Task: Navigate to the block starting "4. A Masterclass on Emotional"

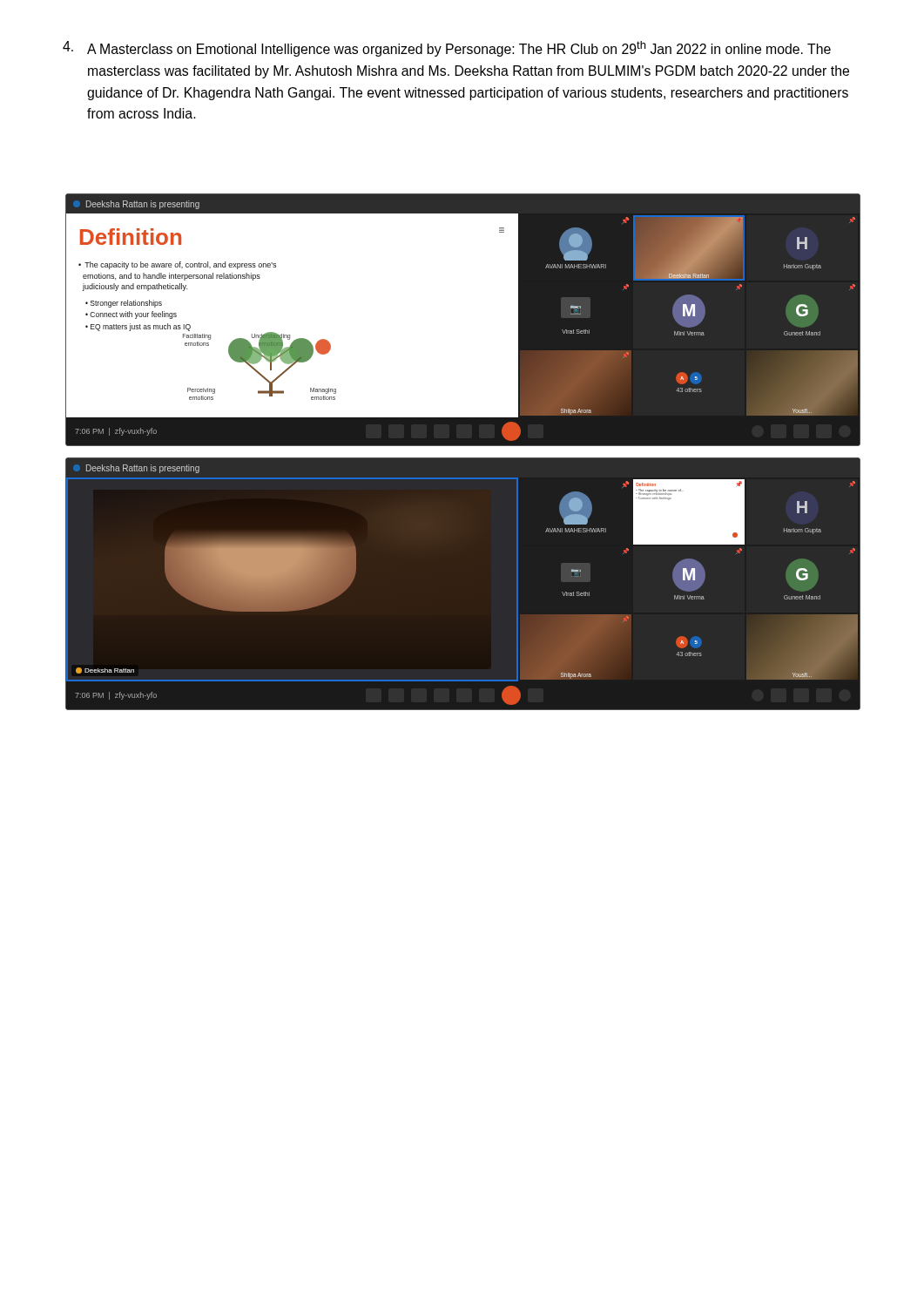Action: point(462,81)
